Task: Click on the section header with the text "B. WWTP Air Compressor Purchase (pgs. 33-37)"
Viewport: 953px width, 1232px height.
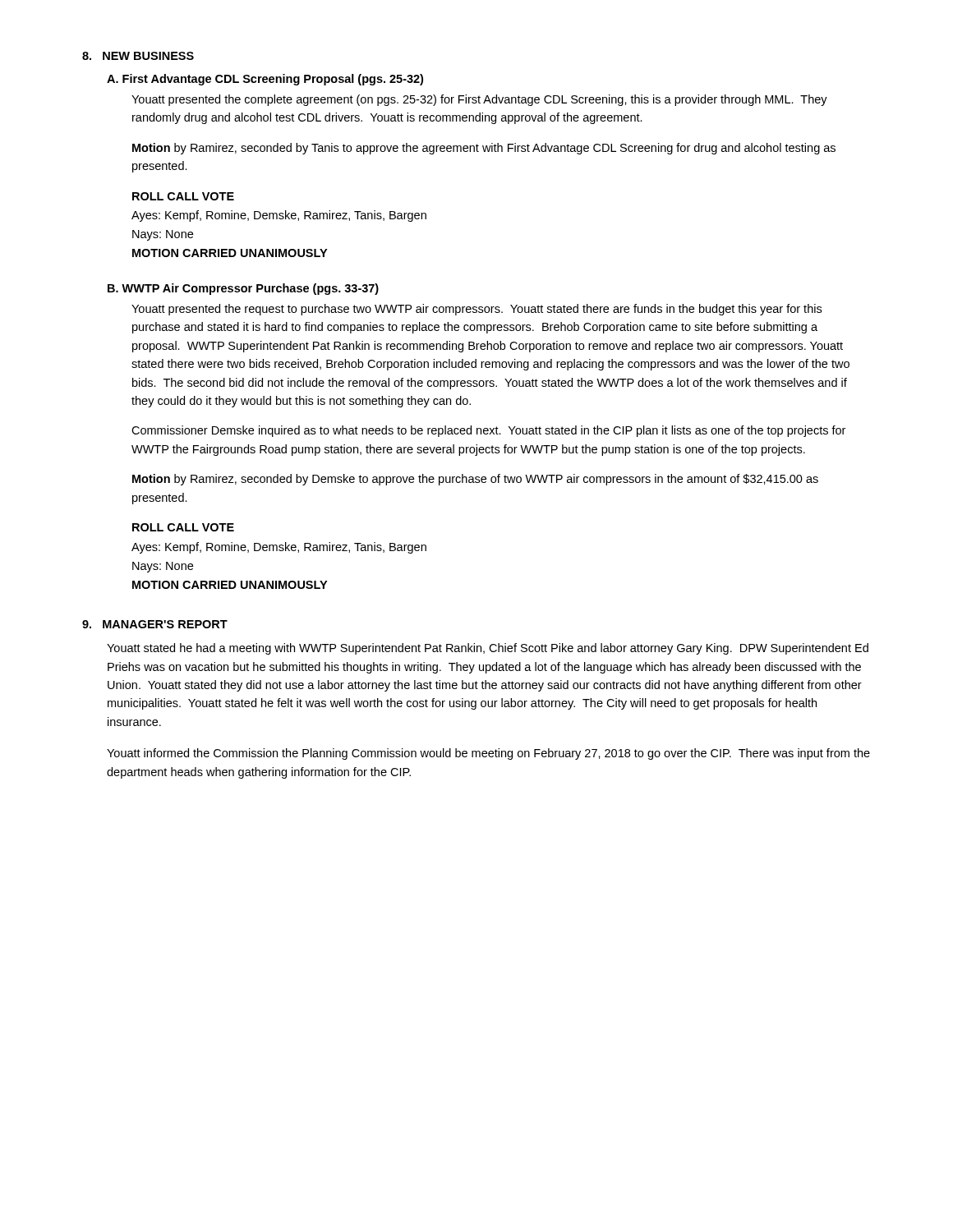Action: (x=243, y=288)
